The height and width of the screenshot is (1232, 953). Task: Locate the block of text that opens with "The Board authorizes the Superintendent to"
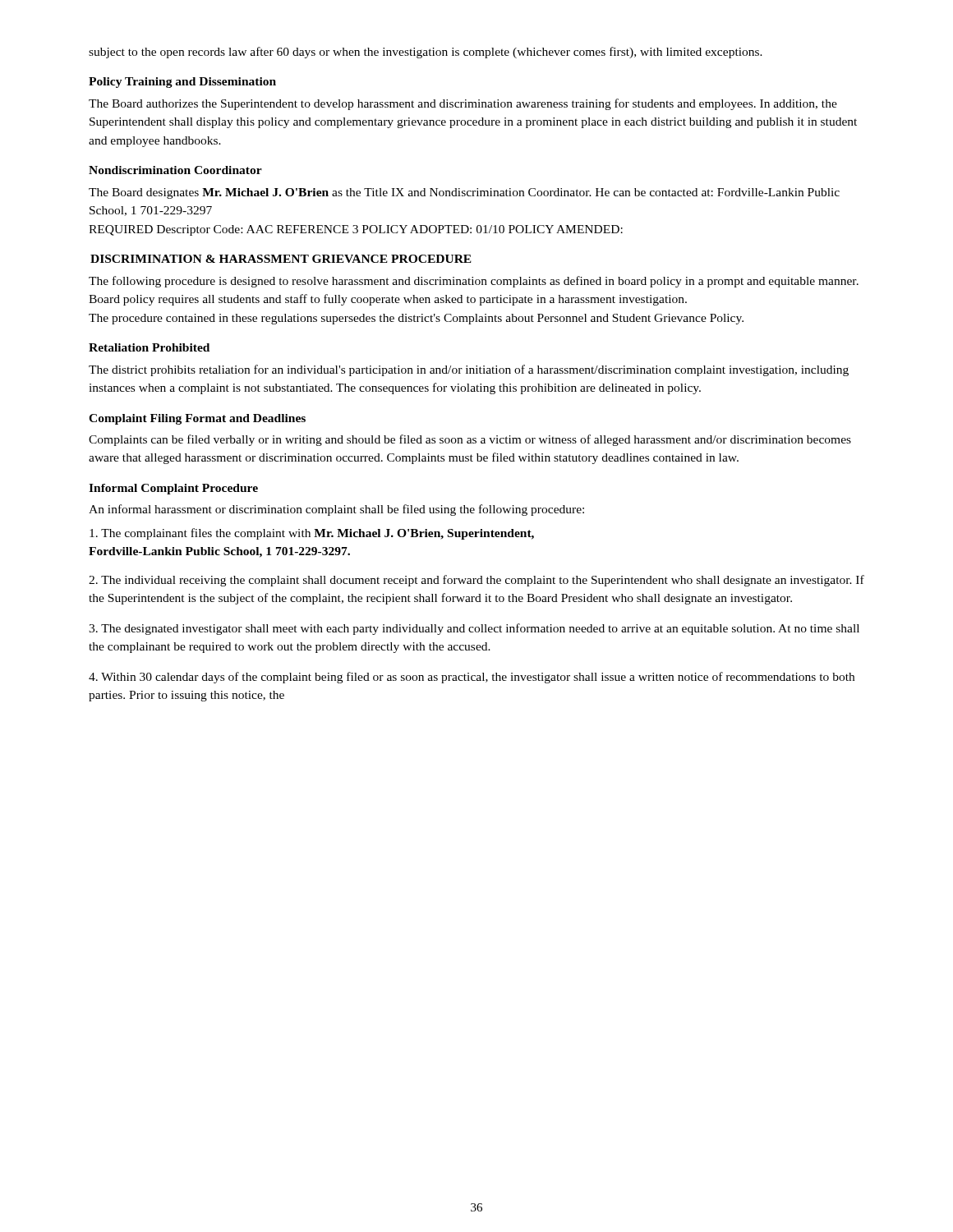click(476, 122)
